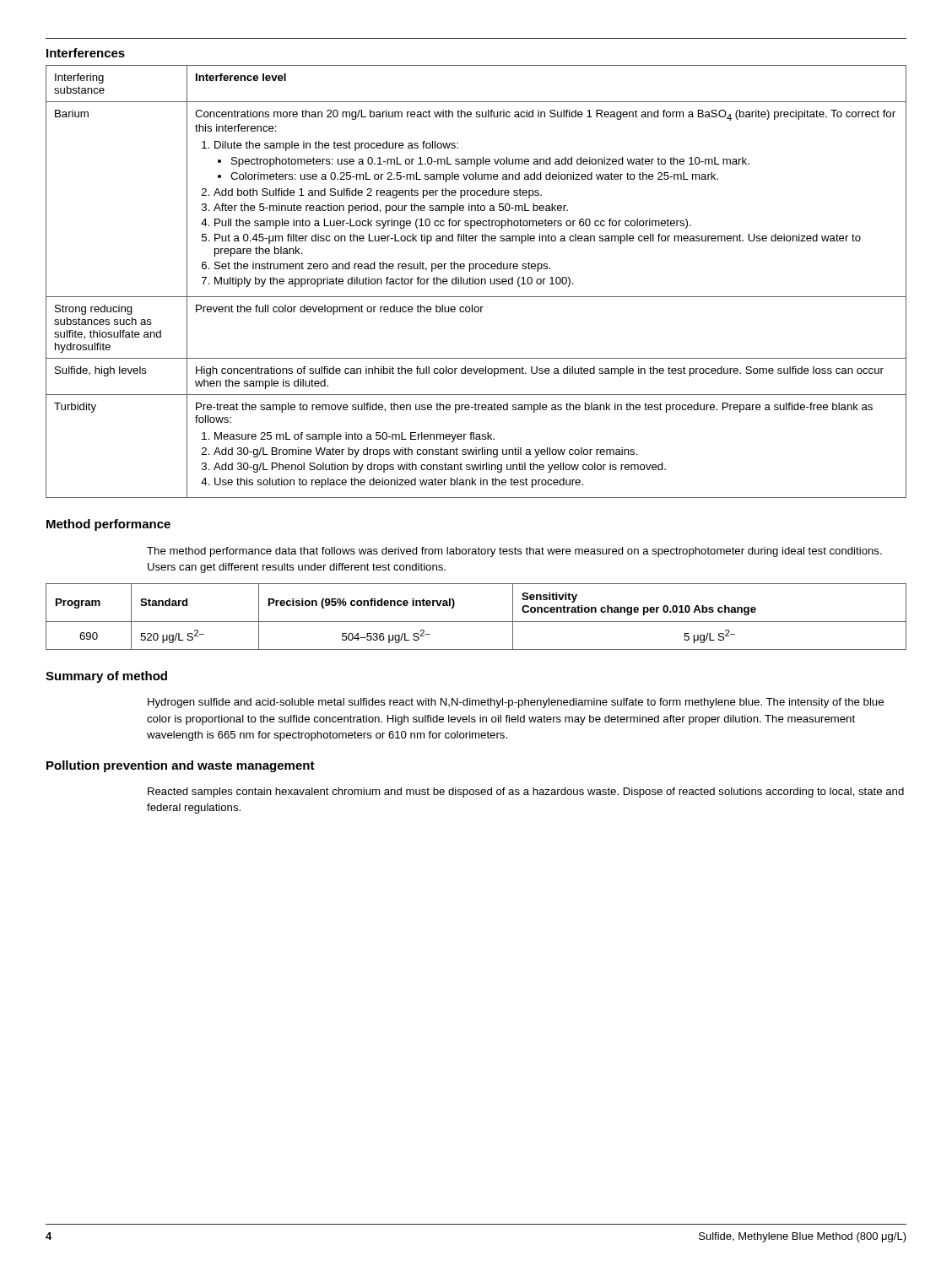Find the text block with the text "Hydrogen sulfide and acid-soluble"

coord(527,718)
